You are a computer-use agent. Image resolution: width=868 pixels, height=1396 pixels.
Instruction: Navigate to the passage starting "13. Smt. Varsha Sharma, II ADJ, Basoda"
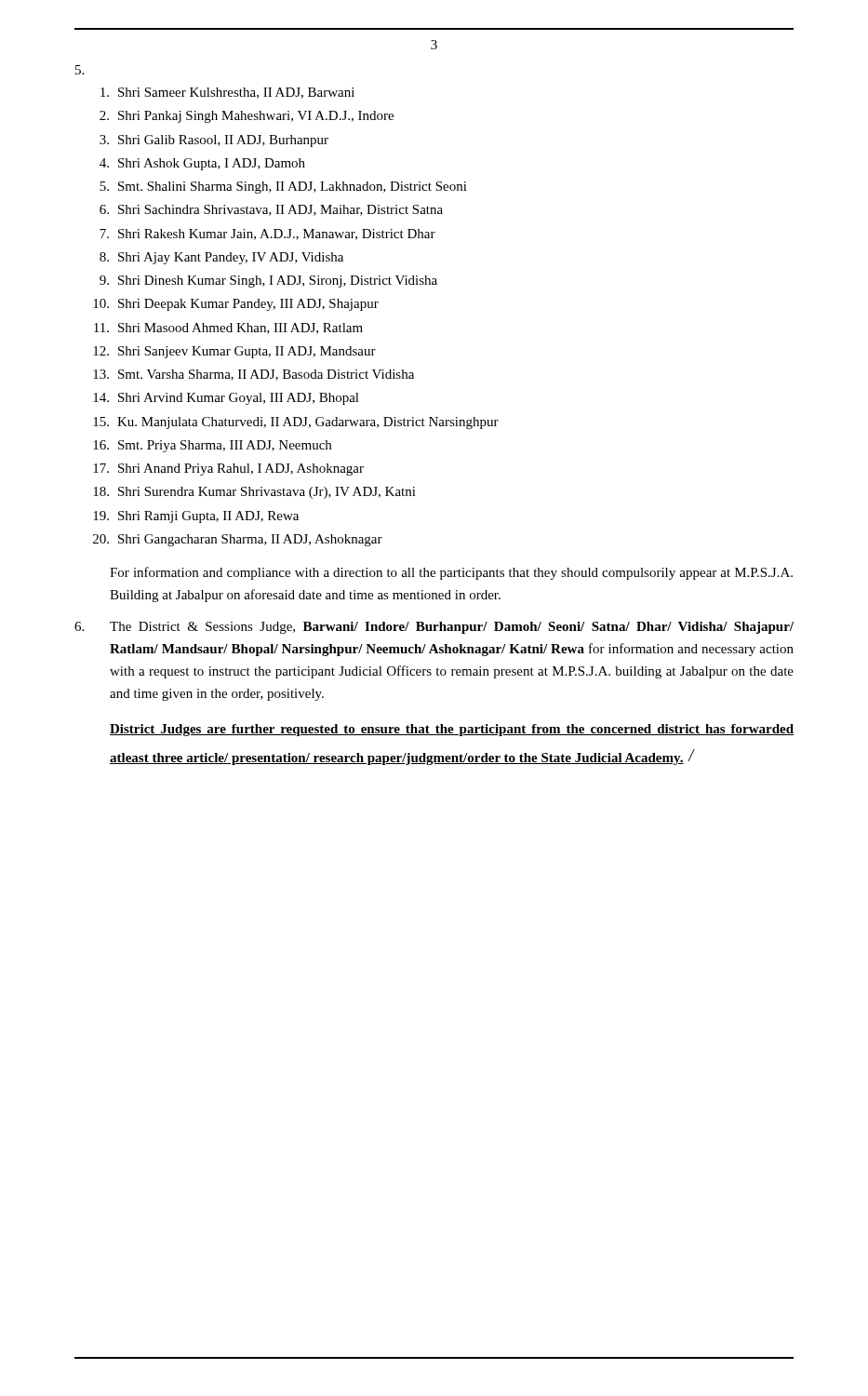[254, 375]
